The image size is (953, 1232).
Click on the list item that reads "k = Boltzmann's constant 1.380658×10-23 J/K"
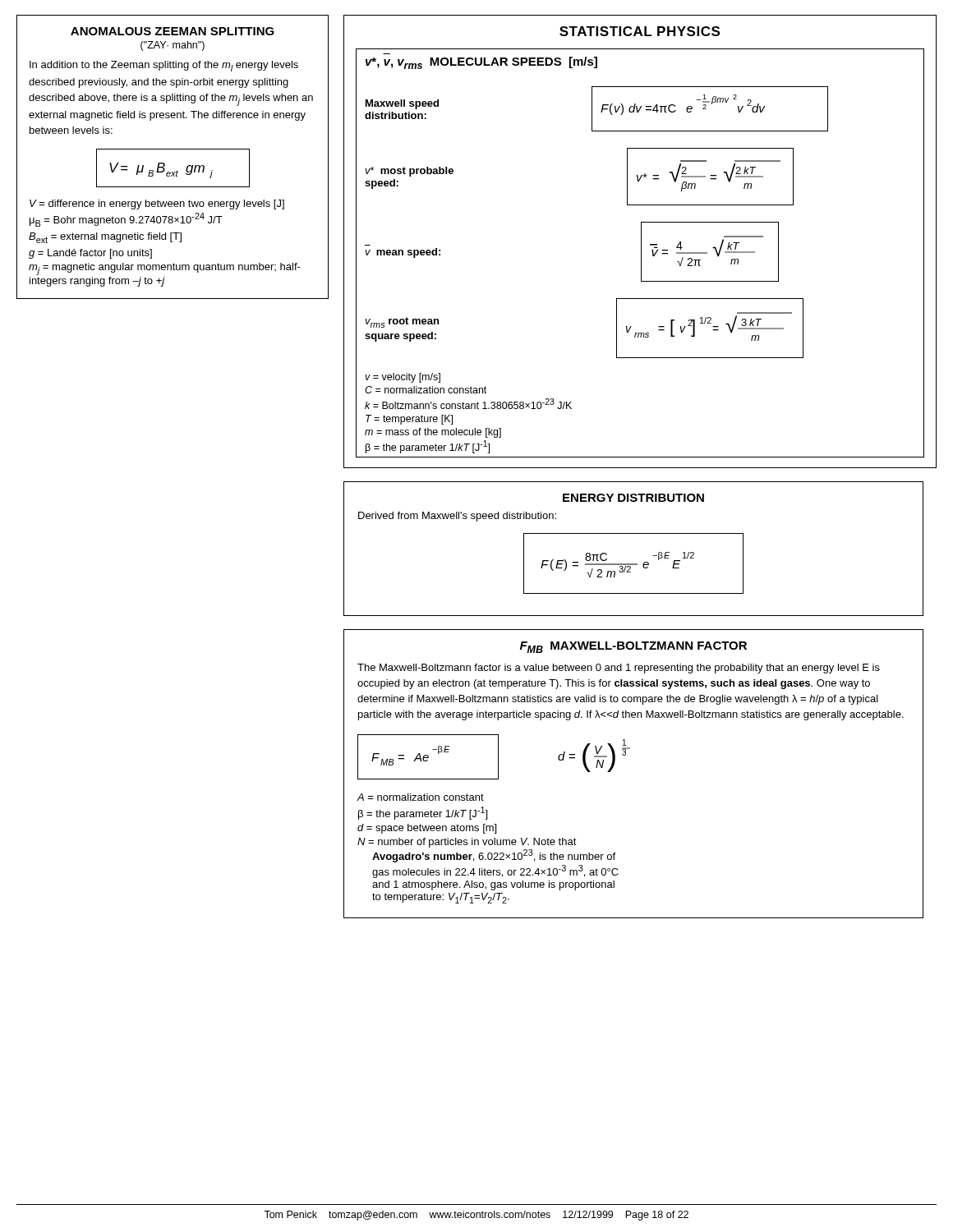tap(468, 405)
